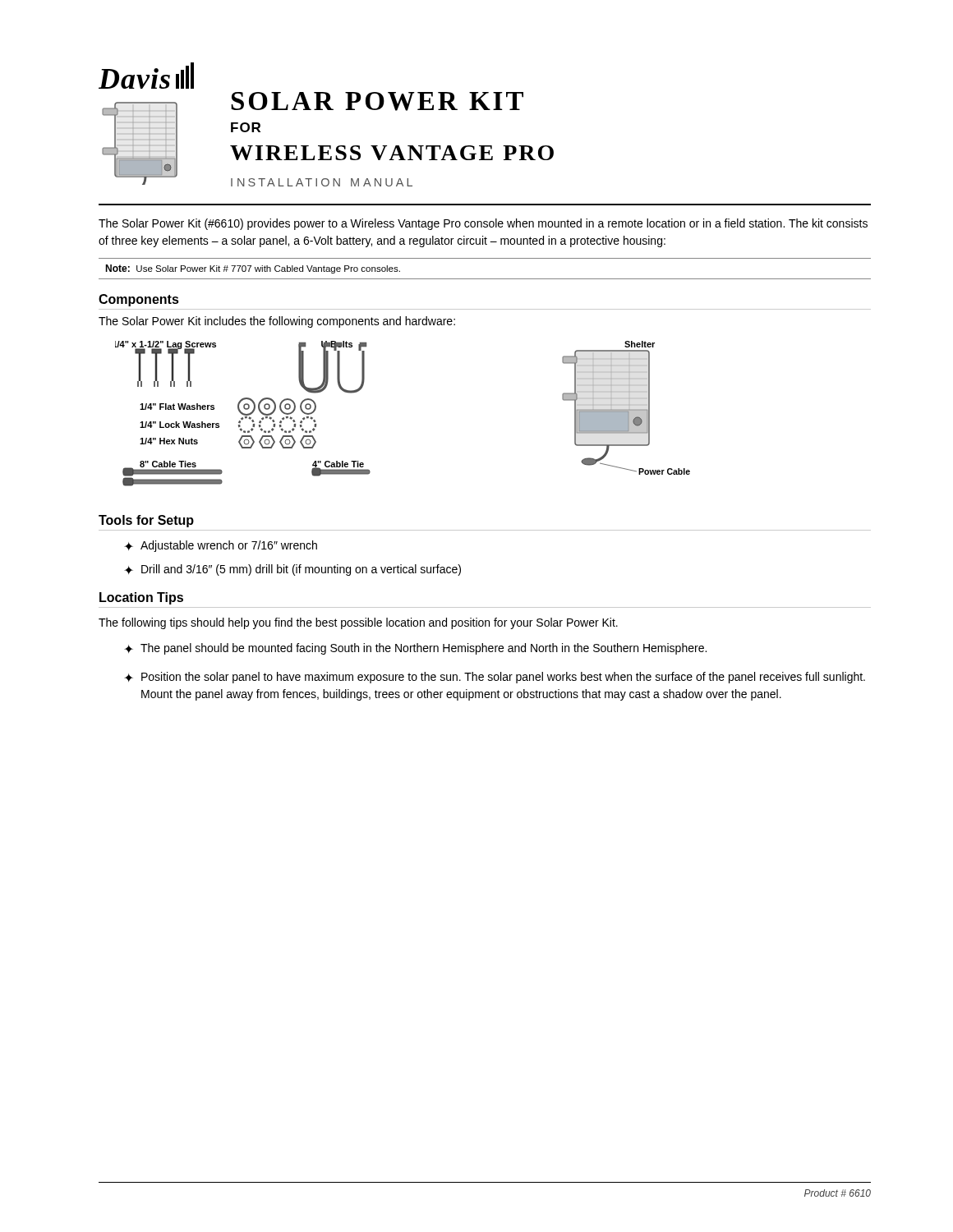Viewport: 953px width, 1232px height.
Task: Where is the passage that starts "Note: Use Solar Power Kit # 7707"?
Action: [253, 269]
